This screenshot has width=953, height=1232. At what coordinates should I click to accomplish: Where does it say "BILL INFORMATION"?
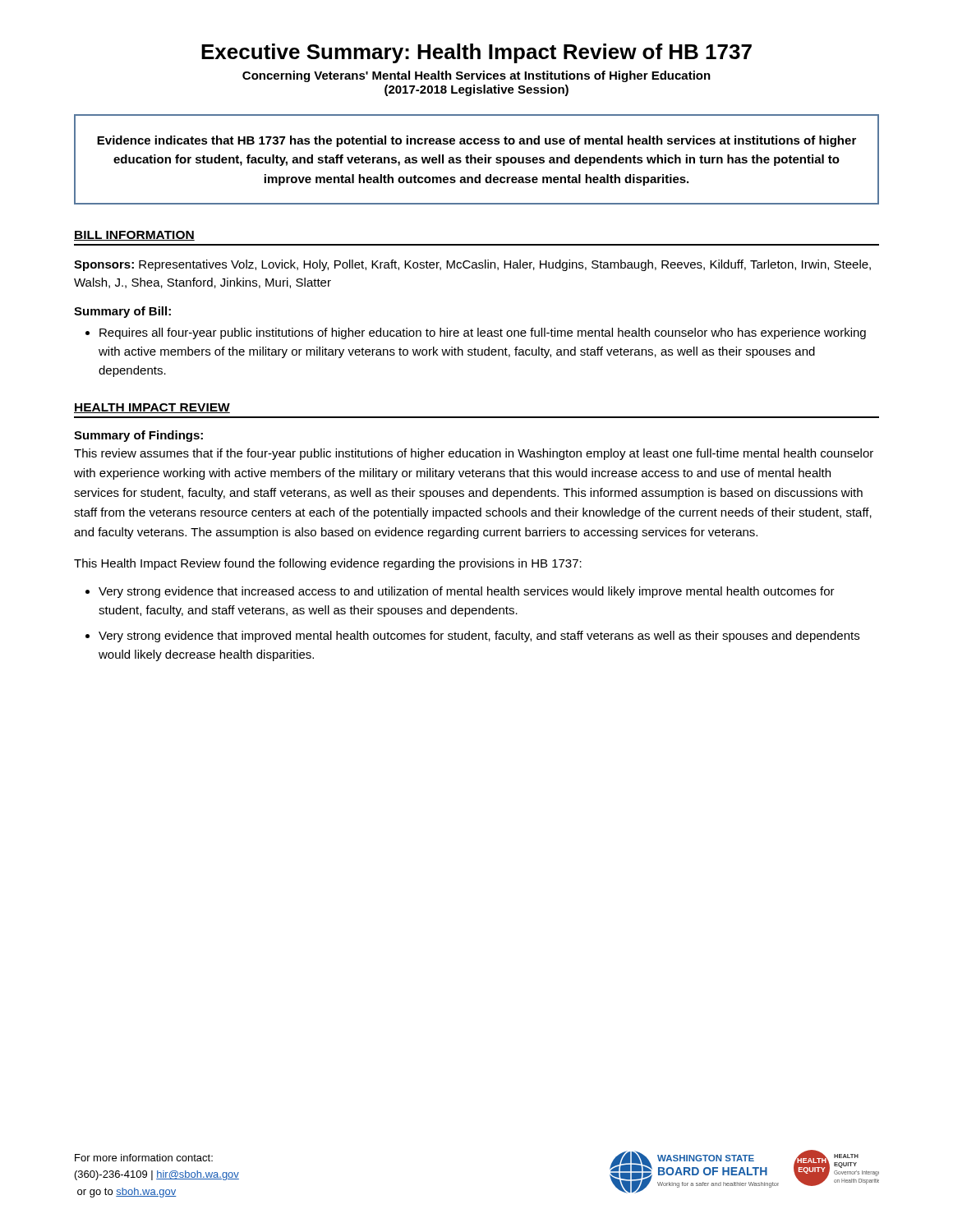pos(134,234)
